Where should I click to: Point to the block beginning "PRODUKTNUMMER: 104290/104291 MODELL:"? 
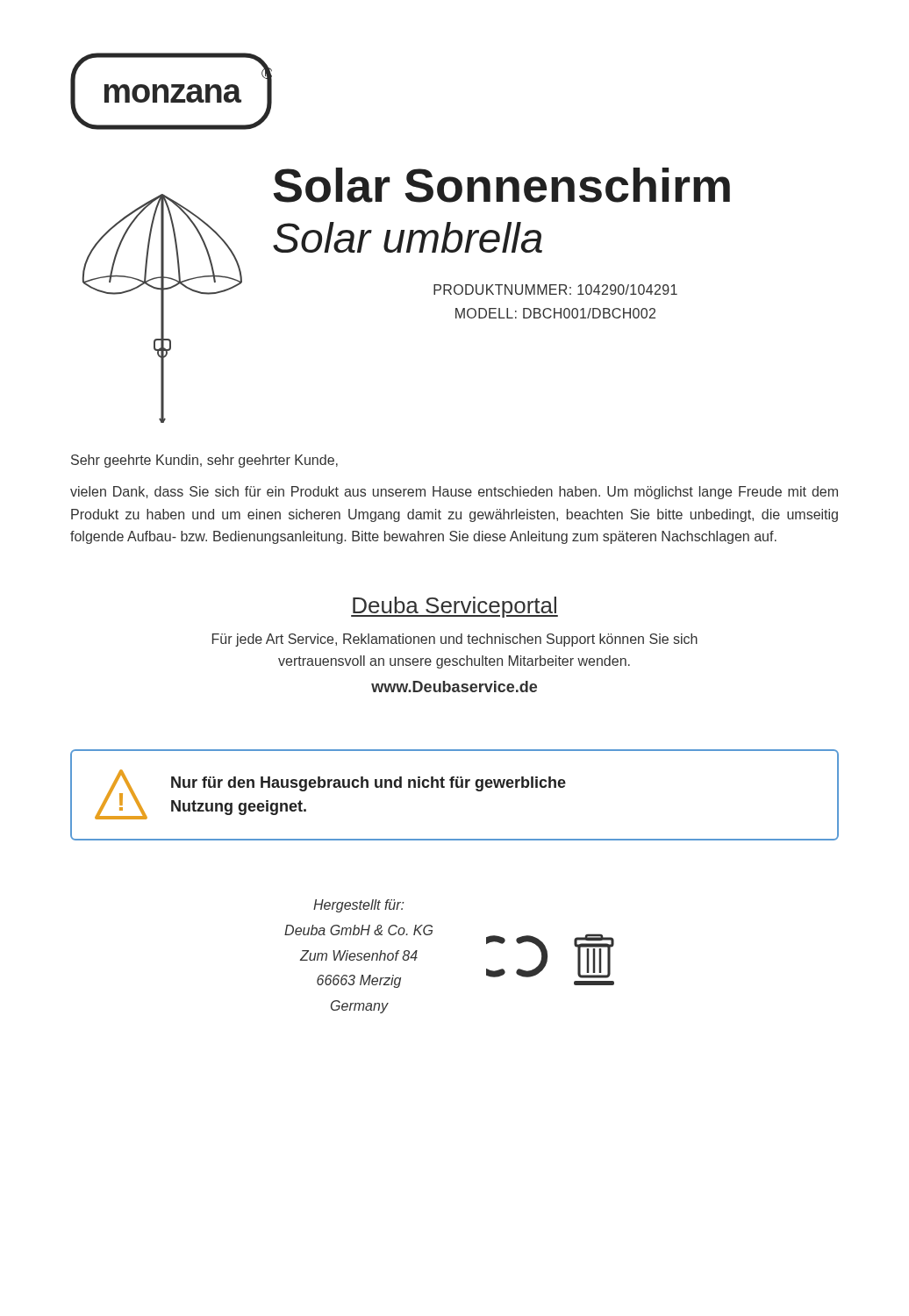555,302
